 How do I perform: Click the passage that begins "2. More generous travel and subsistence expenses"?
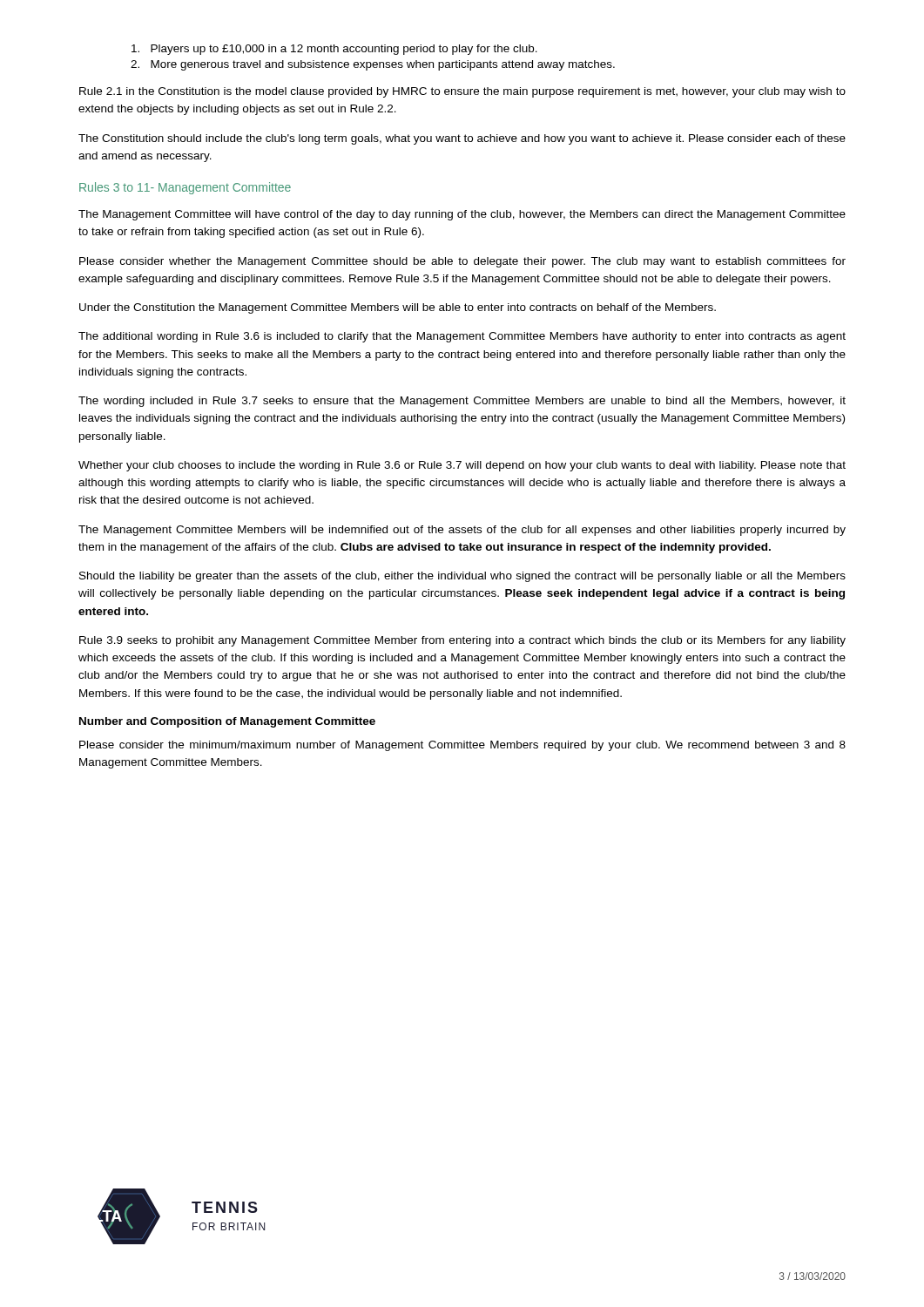pos(373,64)
